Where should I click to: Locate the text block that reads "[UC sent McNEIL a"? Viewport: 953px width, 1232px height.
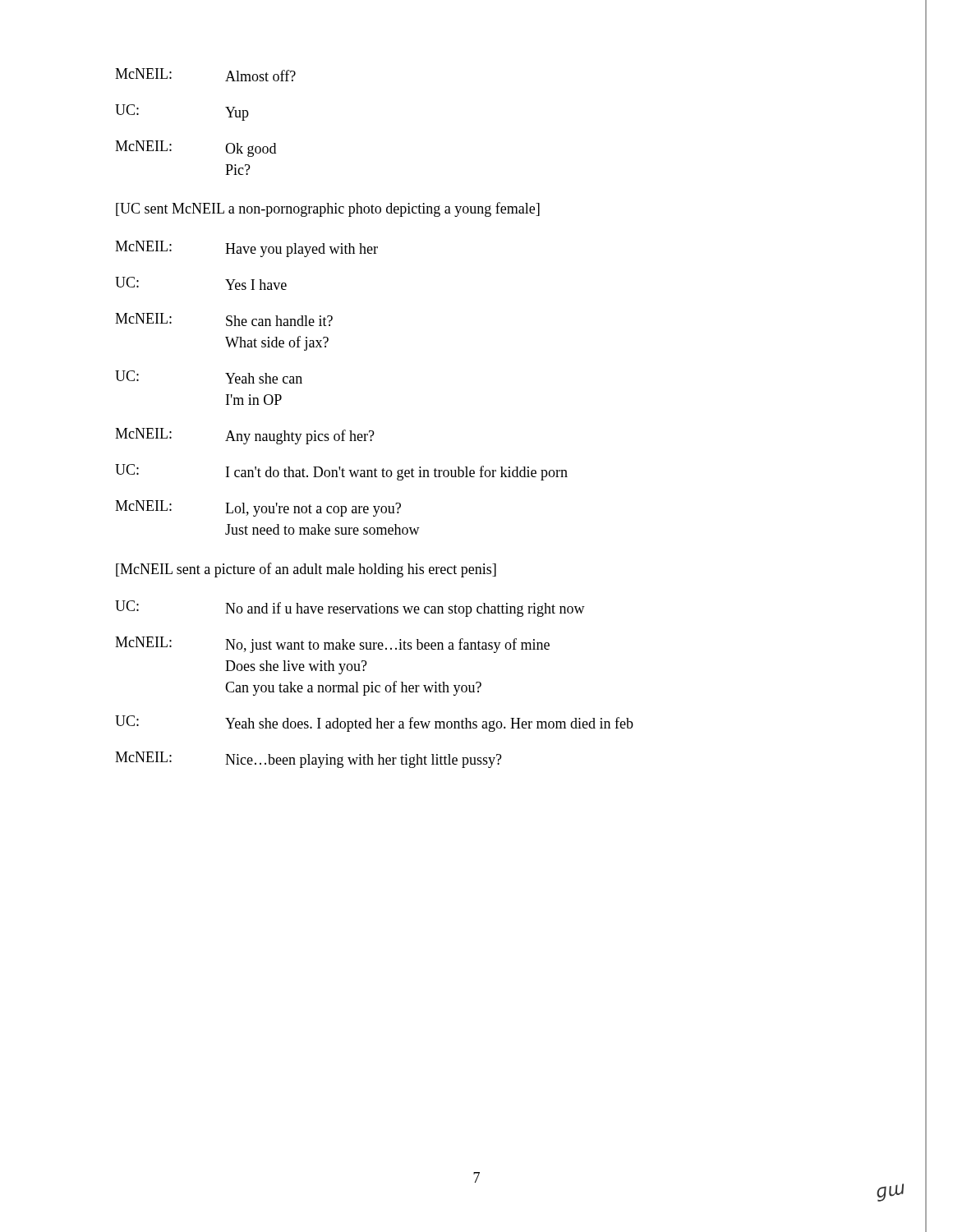pyautogui.click(x=328, y=209)
